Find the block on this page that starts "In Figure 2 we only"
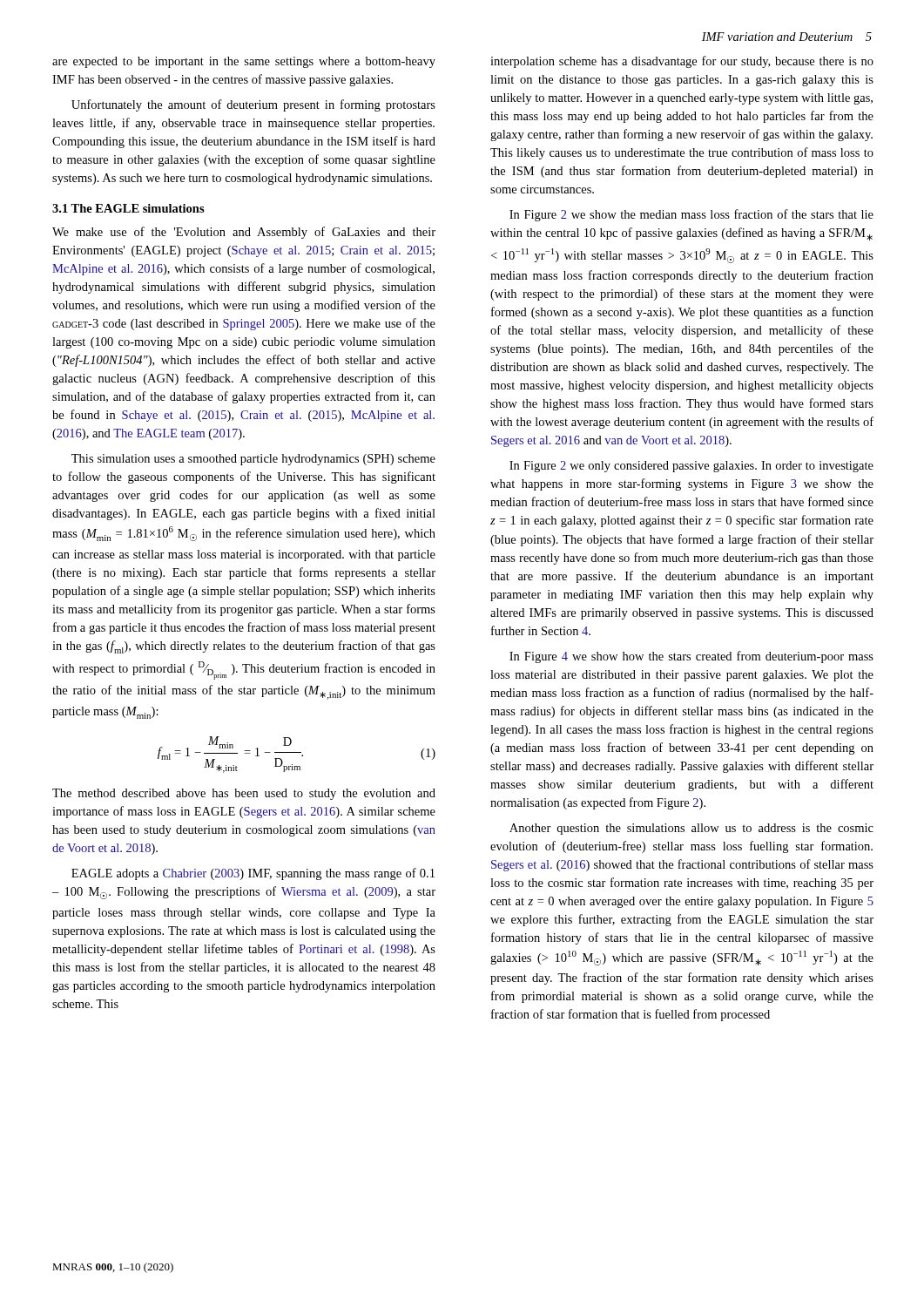Viewport: 924px width, 1307px height. [682, 548]
